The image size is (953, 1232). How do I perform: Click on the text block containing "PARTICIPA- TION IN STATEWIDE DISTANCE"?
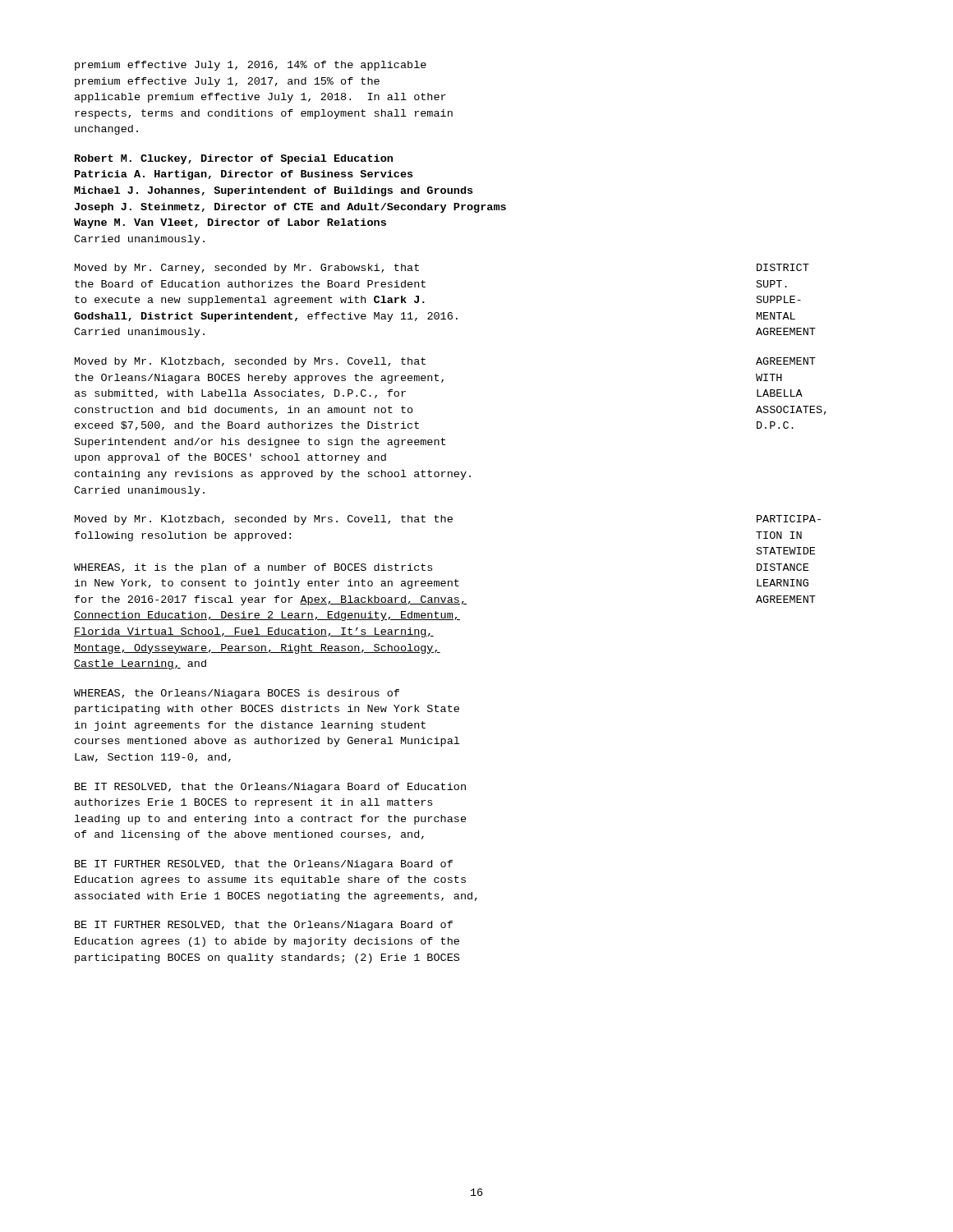pos(789,560)
